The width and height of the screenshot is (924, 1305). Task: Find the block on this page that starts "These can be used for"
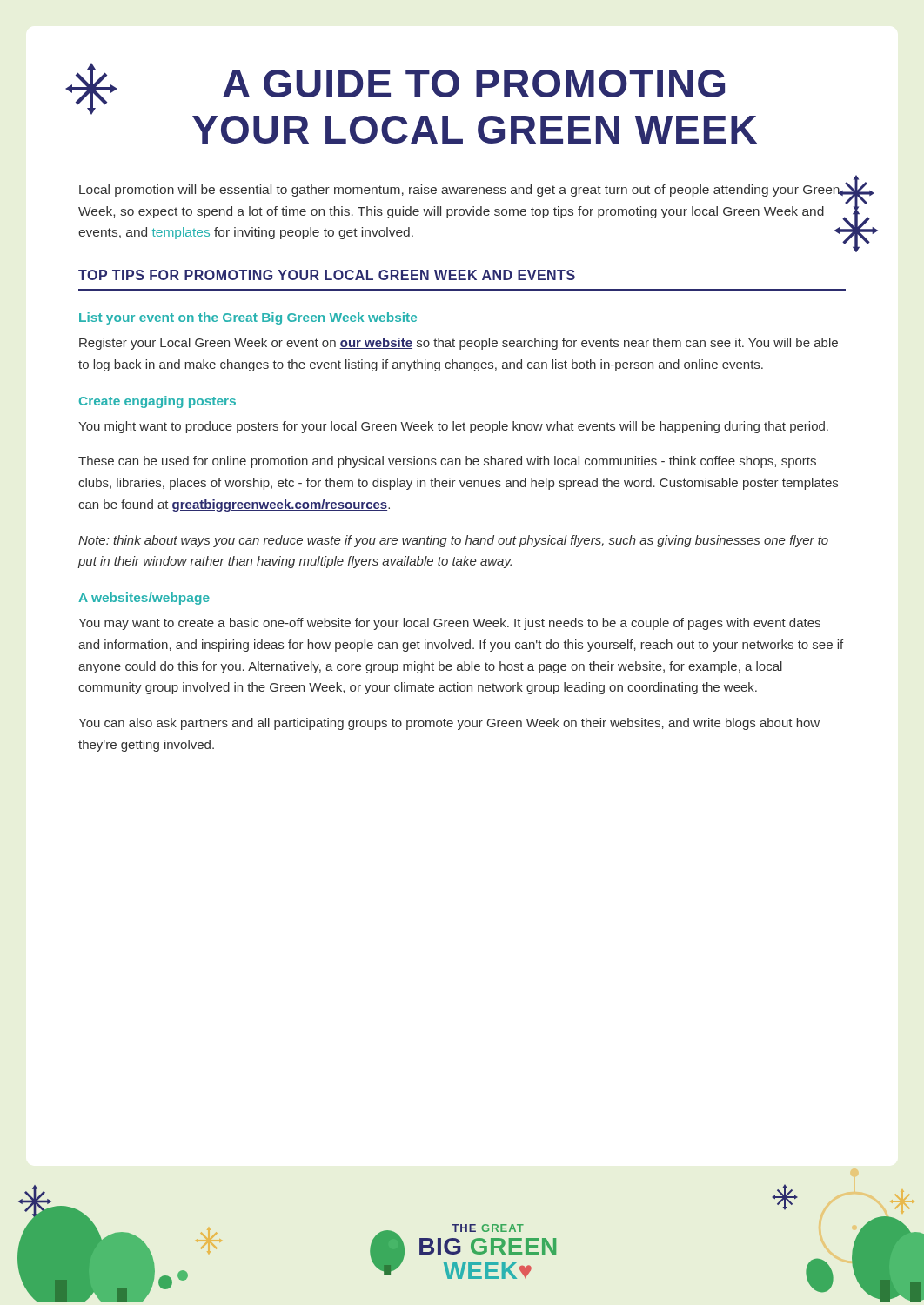click(458, 483)
